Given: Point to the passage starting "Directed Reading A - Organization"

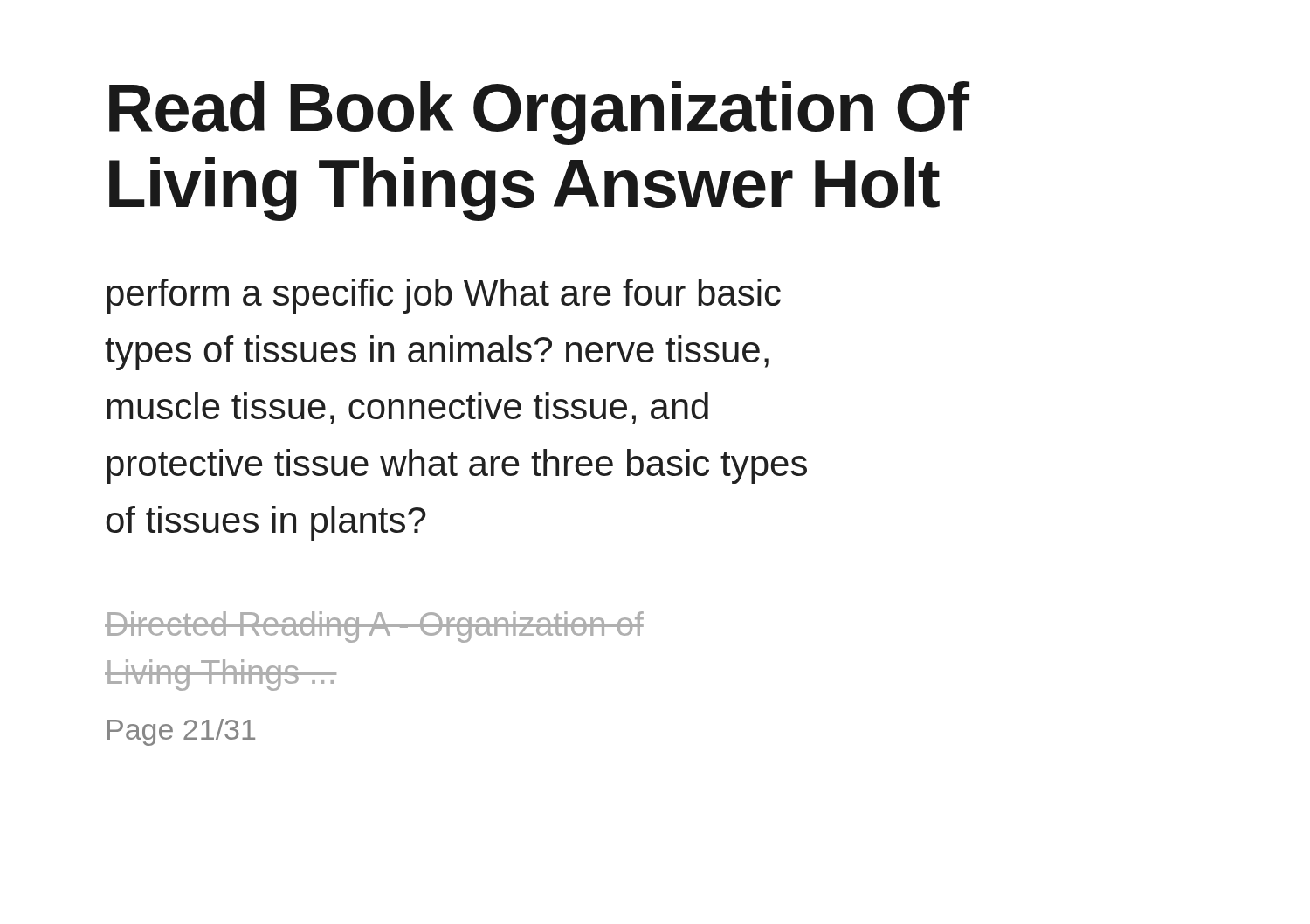Looking at the screenshot, I should [x=374, y=649].
